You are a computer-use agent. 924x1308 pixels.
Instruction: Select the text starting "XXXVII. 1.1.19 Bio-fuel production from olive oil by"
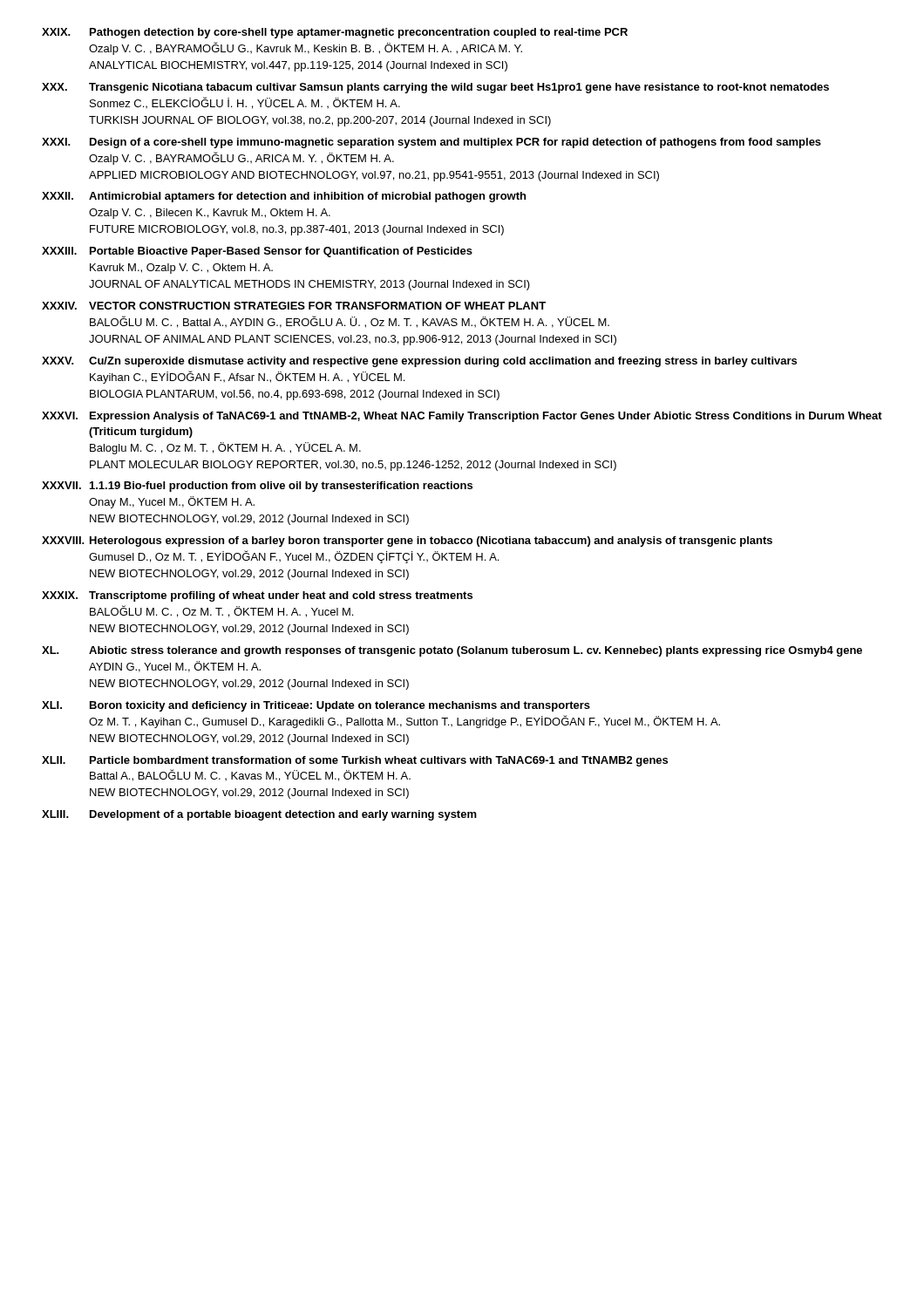257,487
